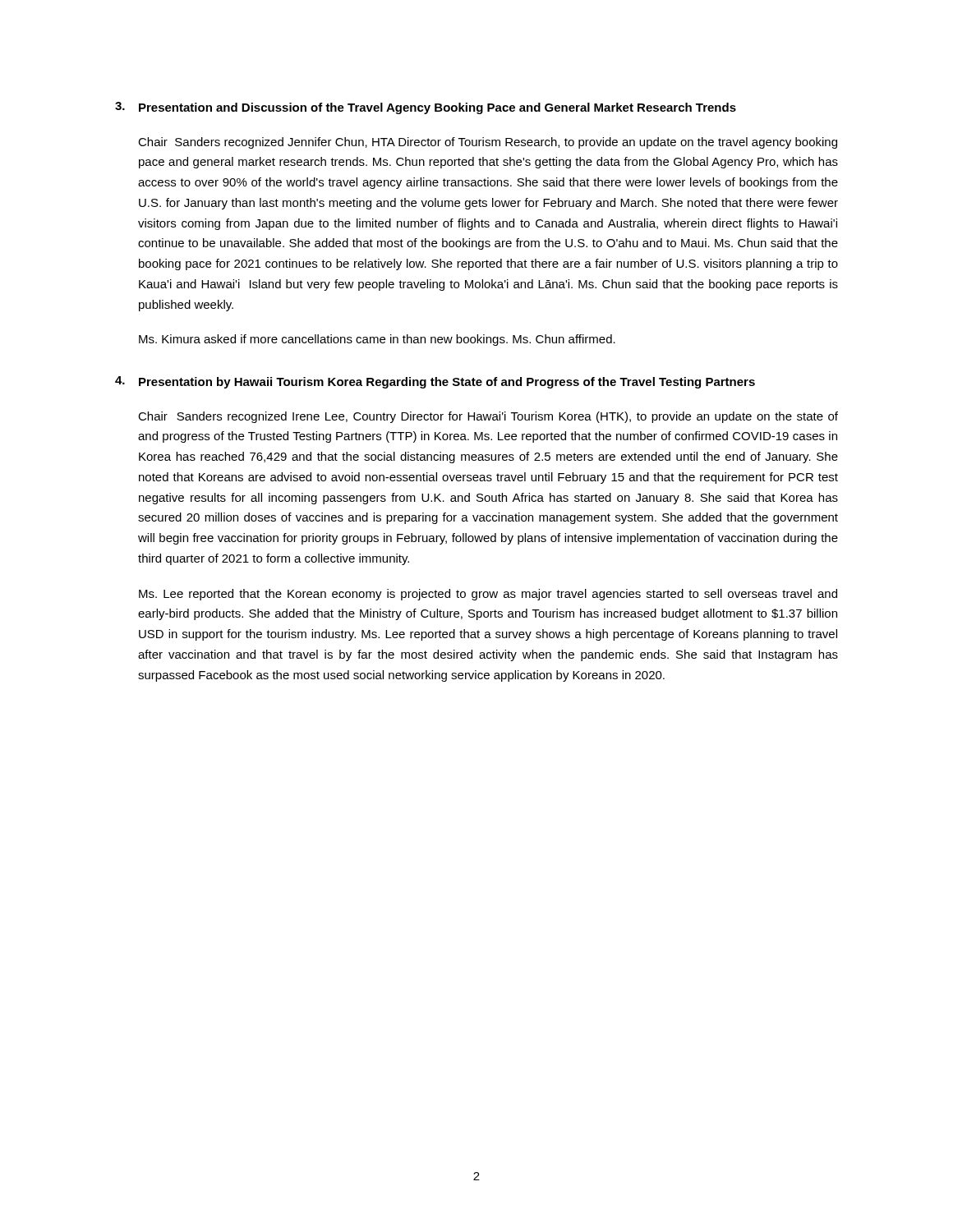Find the text block containing "Chair Sanders recognized Irene Lee, Country"
Viewport: 953px width, 1232px height.
tap(488, 487)
